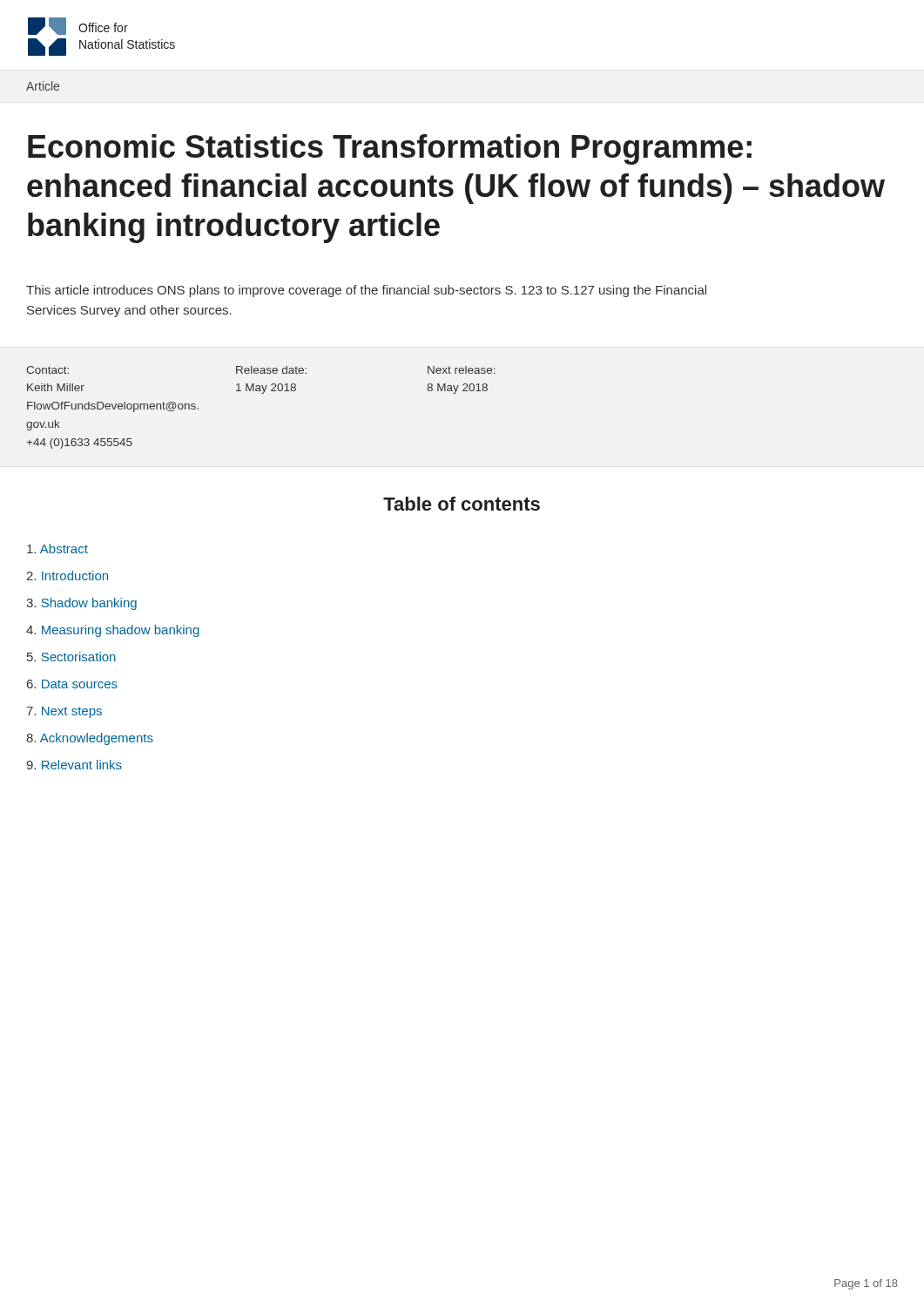
Task: Click the title that begins "Economic Statistics Transformation Programme: enhanced financial"
Action: (462, 186)
